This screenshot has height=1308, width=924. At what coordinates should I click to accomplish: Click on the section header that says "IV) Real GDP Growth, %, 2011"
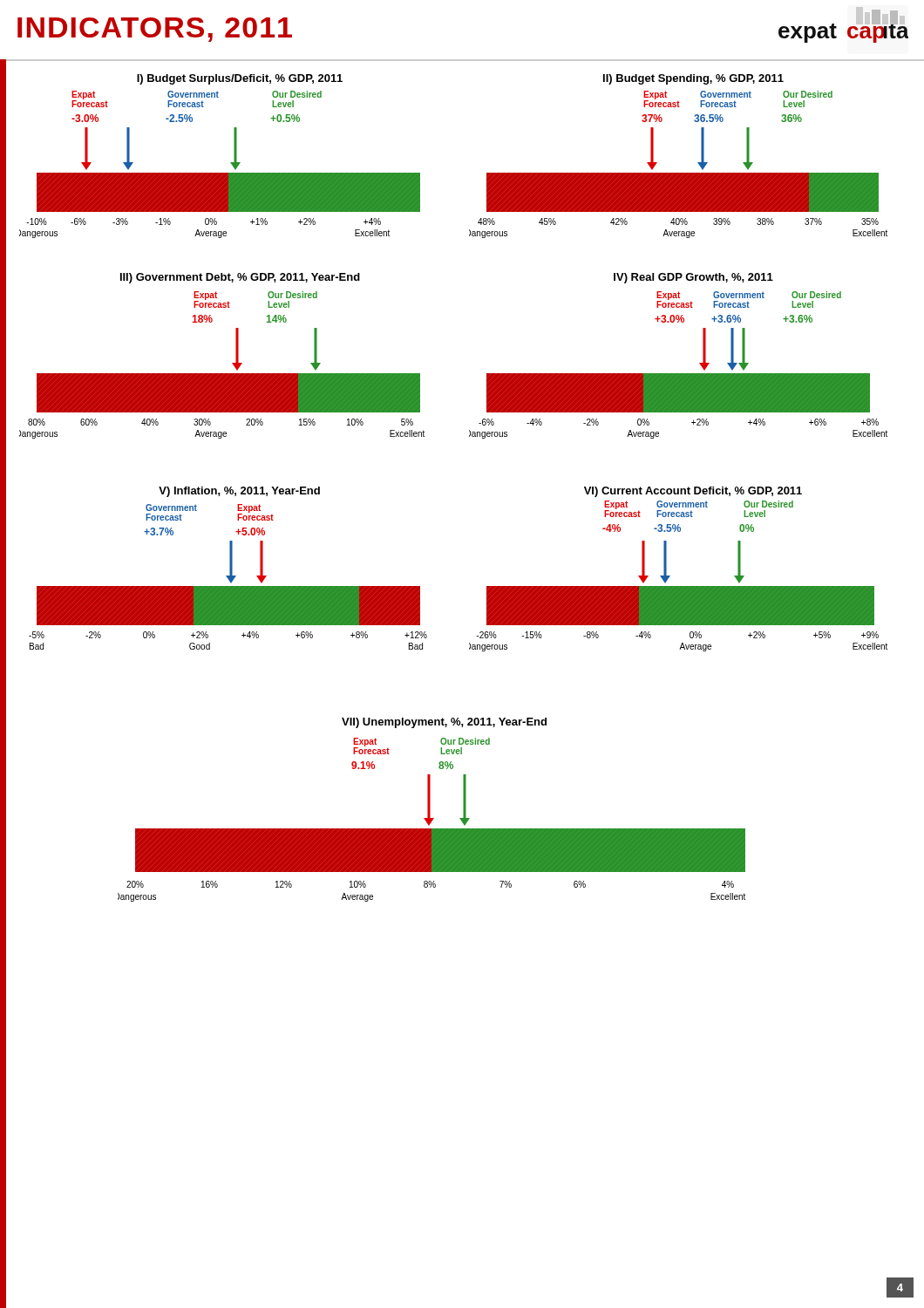pos(693,277)
